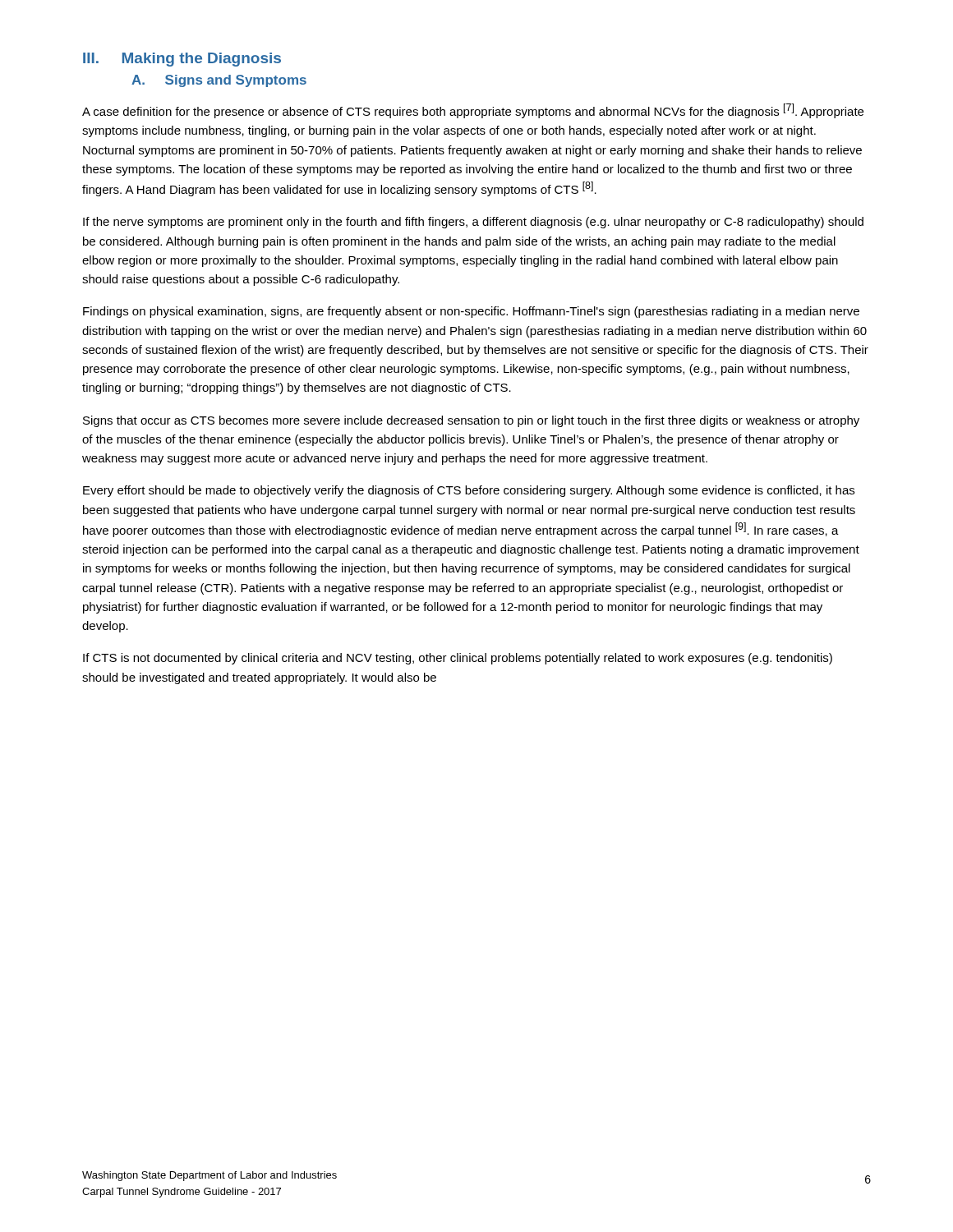
Task: Click on the element starting "A case definition for the presence"
Action: point(473,149)
